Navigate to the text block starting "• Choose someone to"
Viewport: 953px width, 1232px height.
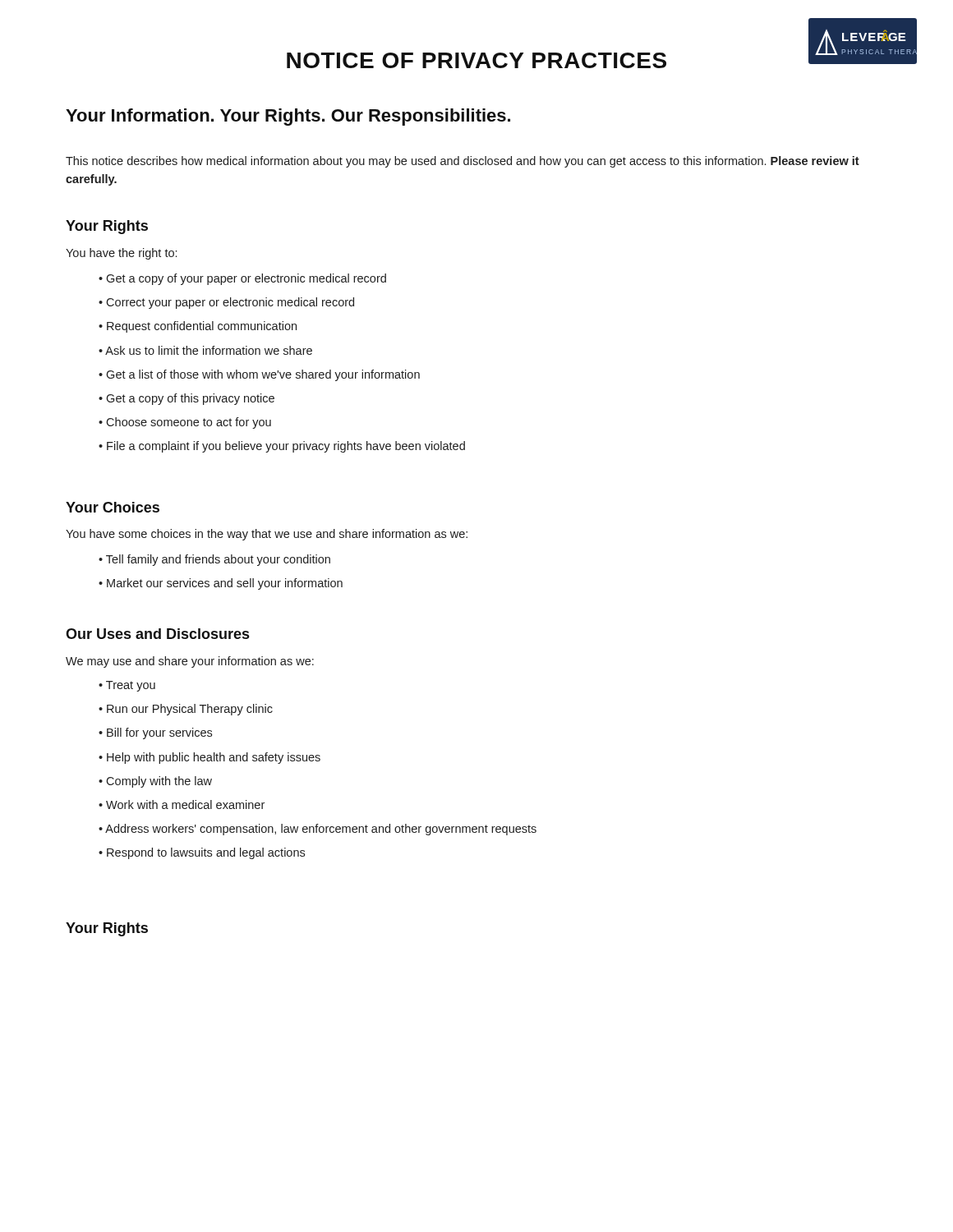point(185,422)
